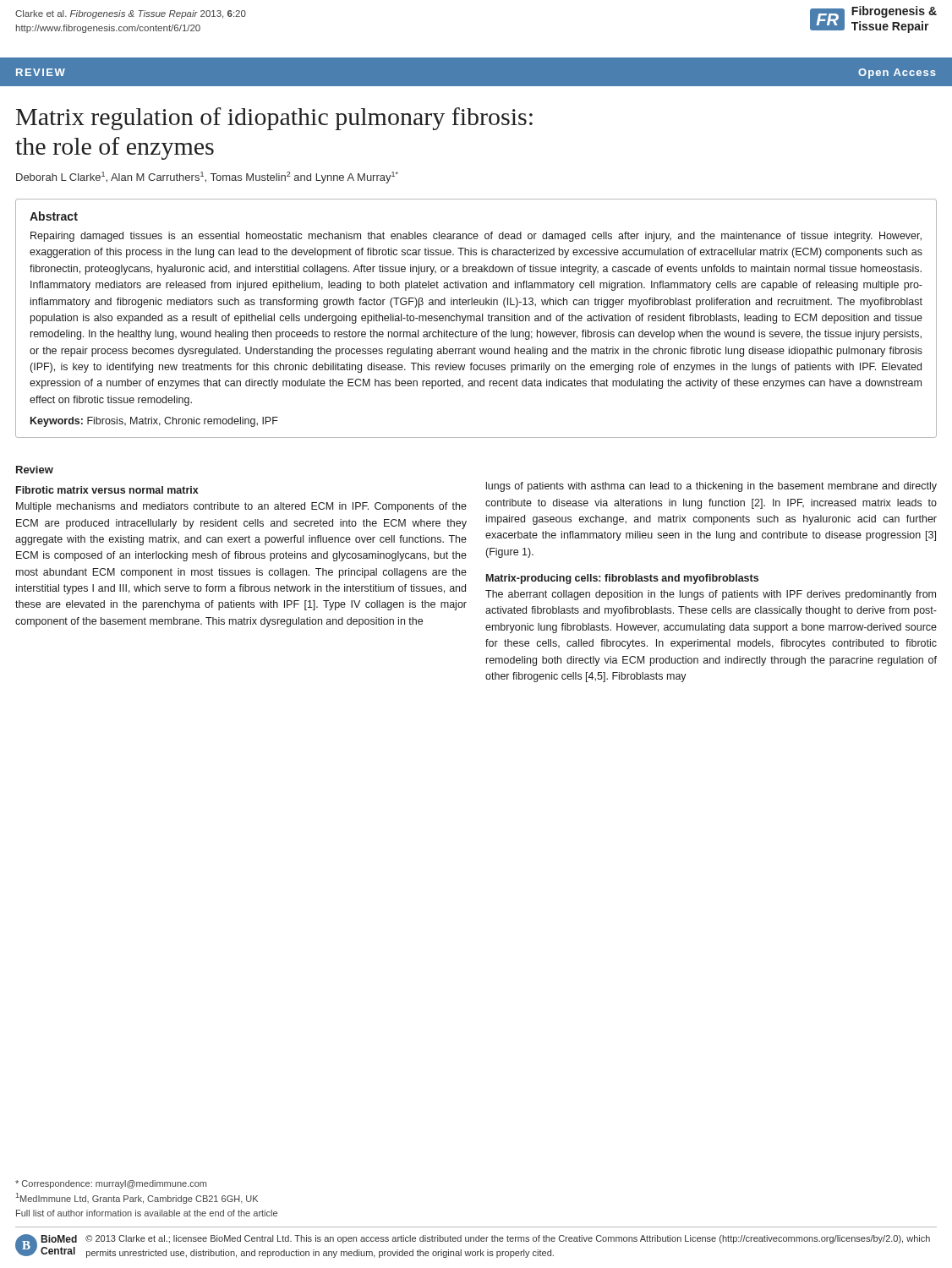This screenshot has height=1268, width=952.
Task: Locate the text starting "lungs of patients"
Action: coord(711,519)
